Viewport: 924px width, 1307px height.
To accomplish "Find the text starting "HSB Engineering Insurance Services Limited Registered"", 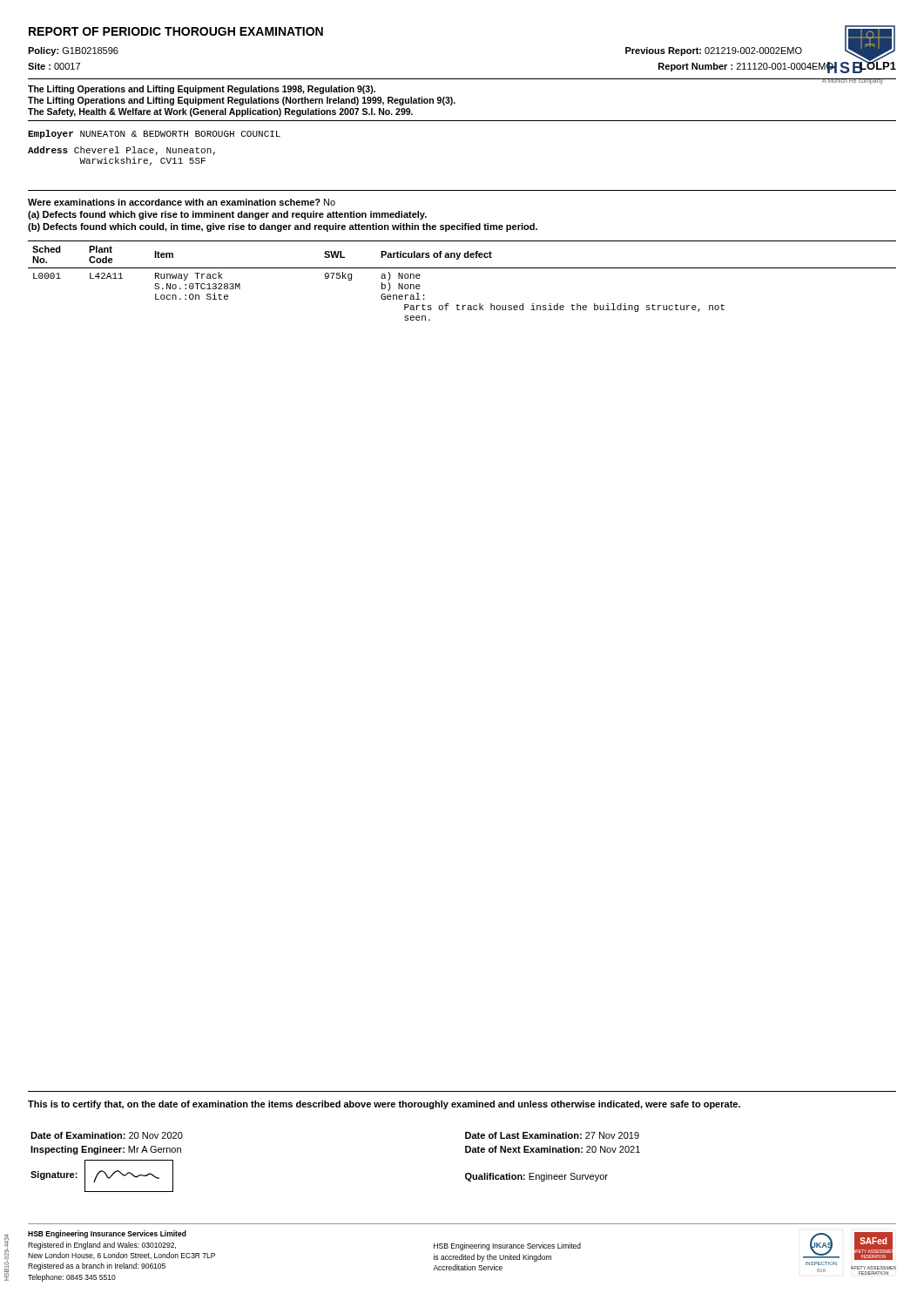I will pos(122,1256).
